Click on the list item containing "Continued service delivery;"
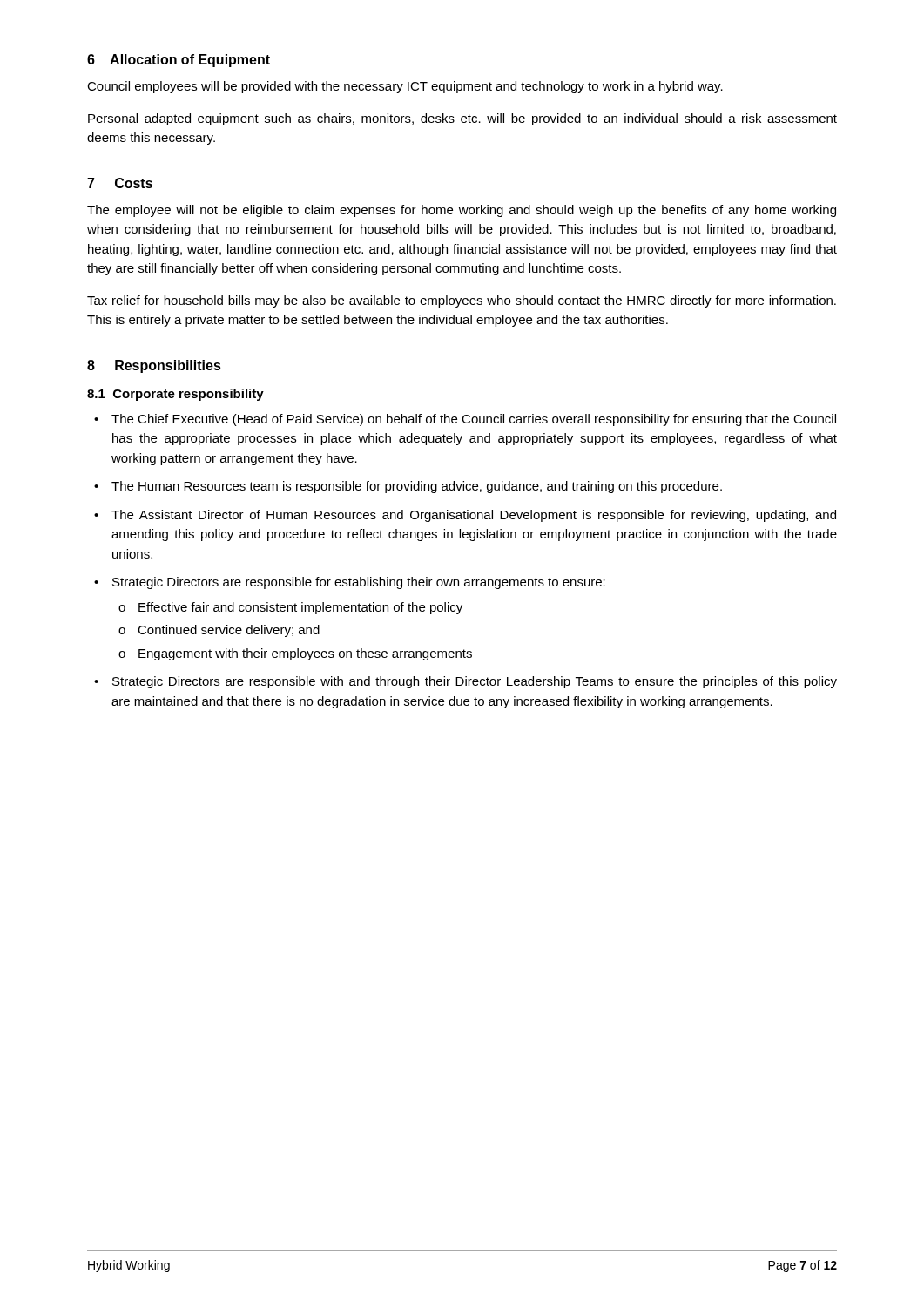 [229, 630]
